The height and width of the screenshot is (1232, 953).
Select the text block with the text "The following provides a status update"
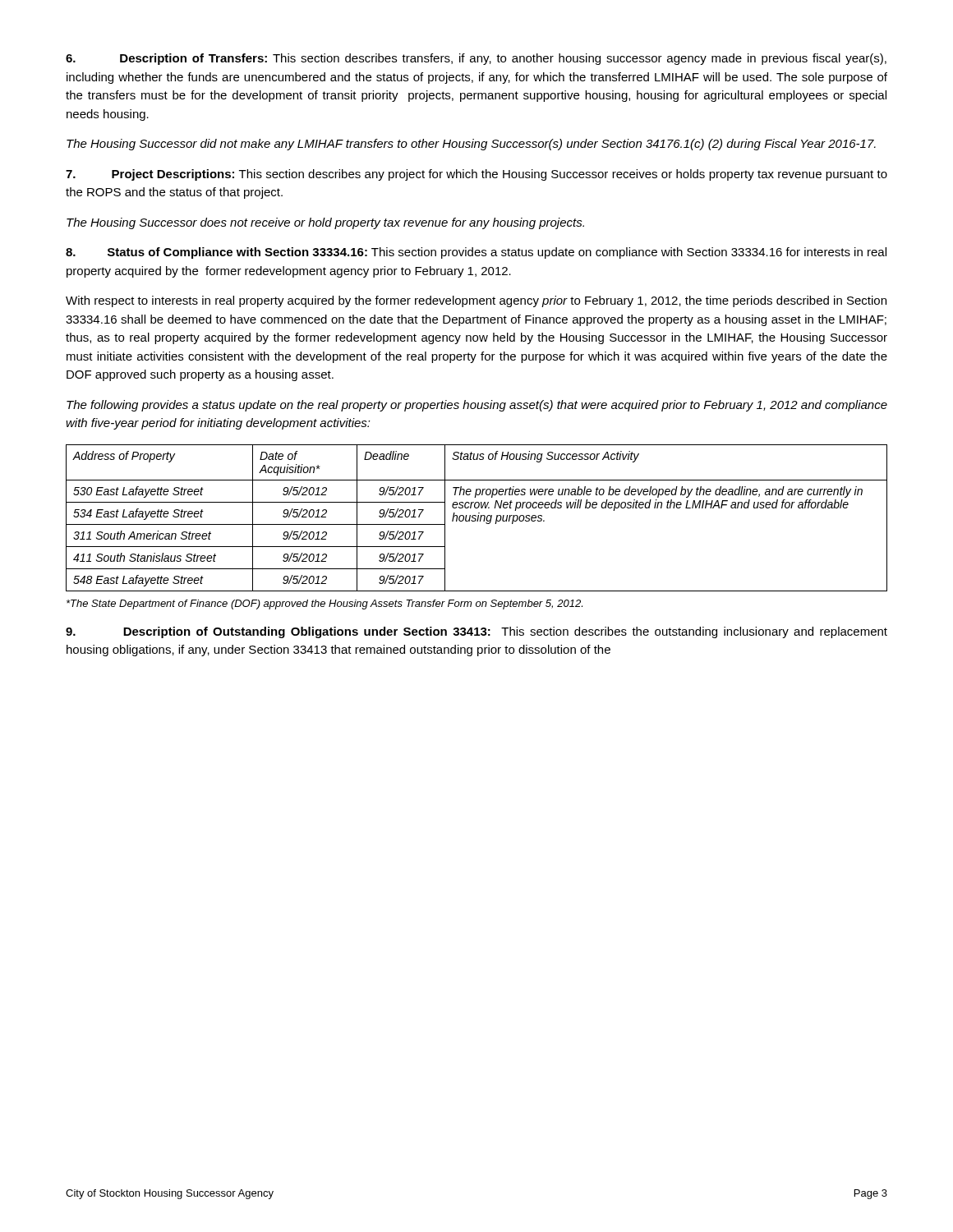click(476, 413)
